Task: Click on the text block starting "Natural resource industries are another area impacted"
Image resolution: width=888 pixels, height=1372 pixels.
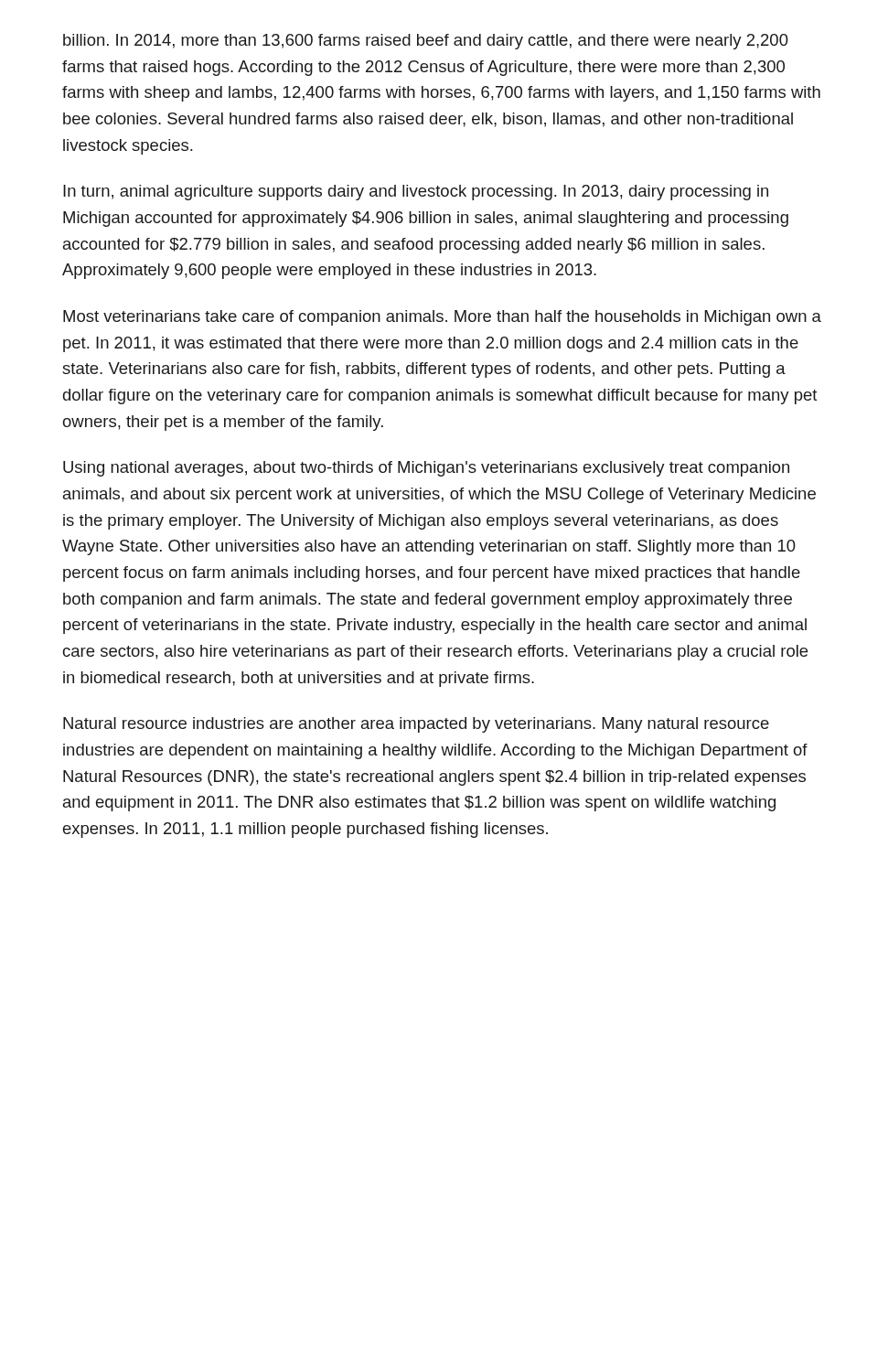Action: (x=435, y=776)
